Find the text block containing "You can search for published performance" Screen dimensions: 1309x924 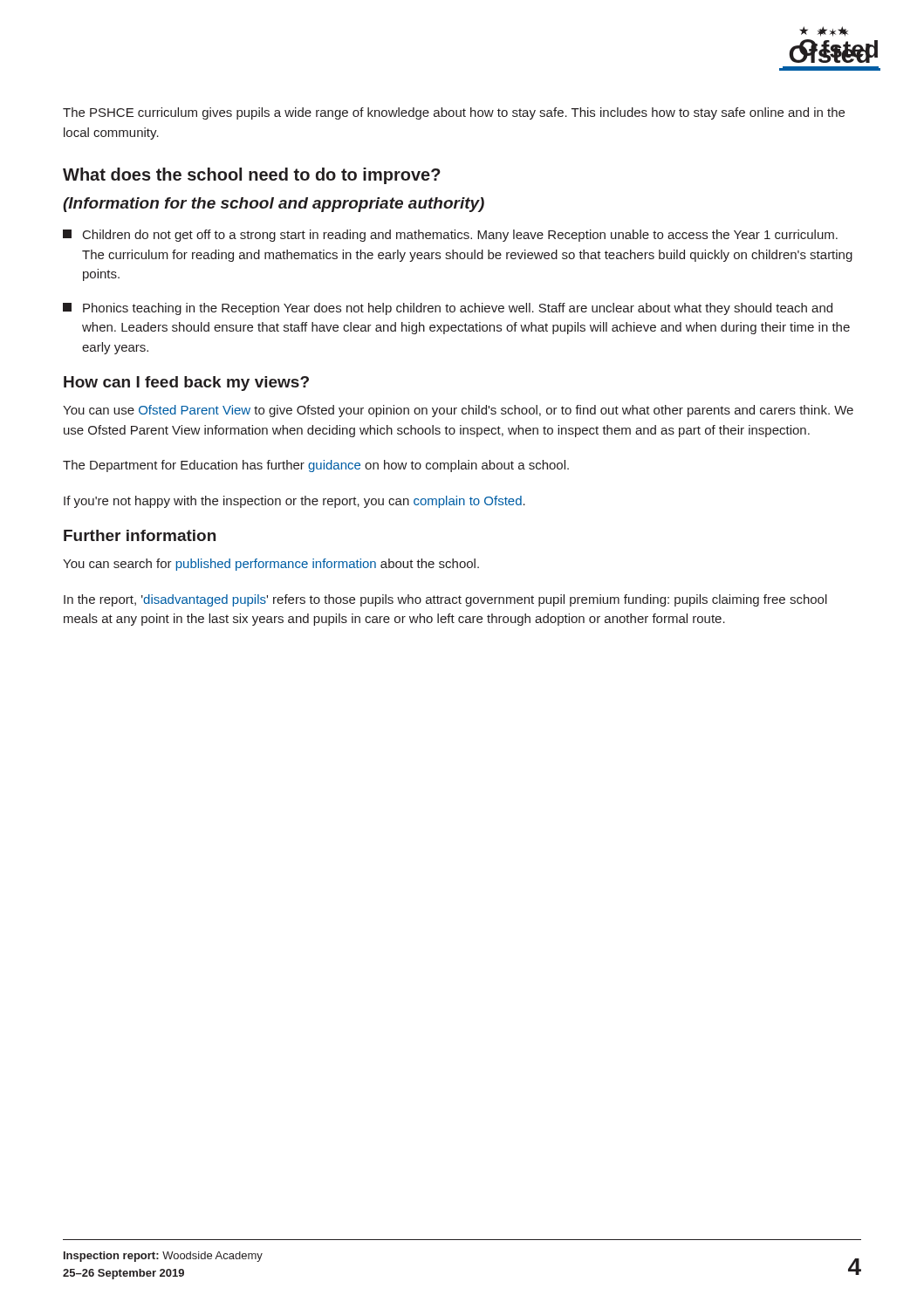coord(271,563)
